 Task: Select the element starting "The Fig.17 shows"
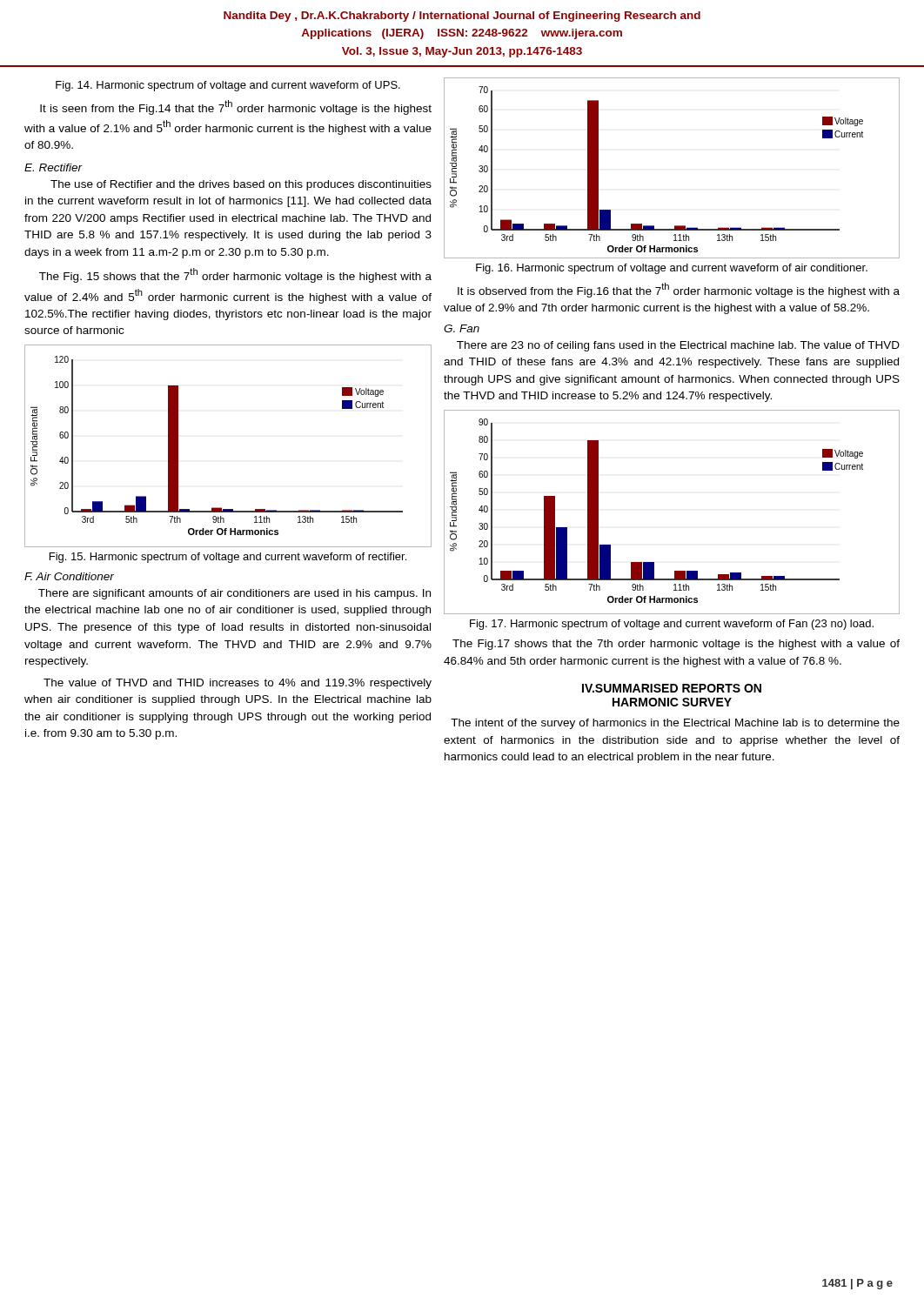(x=672, y=652)
